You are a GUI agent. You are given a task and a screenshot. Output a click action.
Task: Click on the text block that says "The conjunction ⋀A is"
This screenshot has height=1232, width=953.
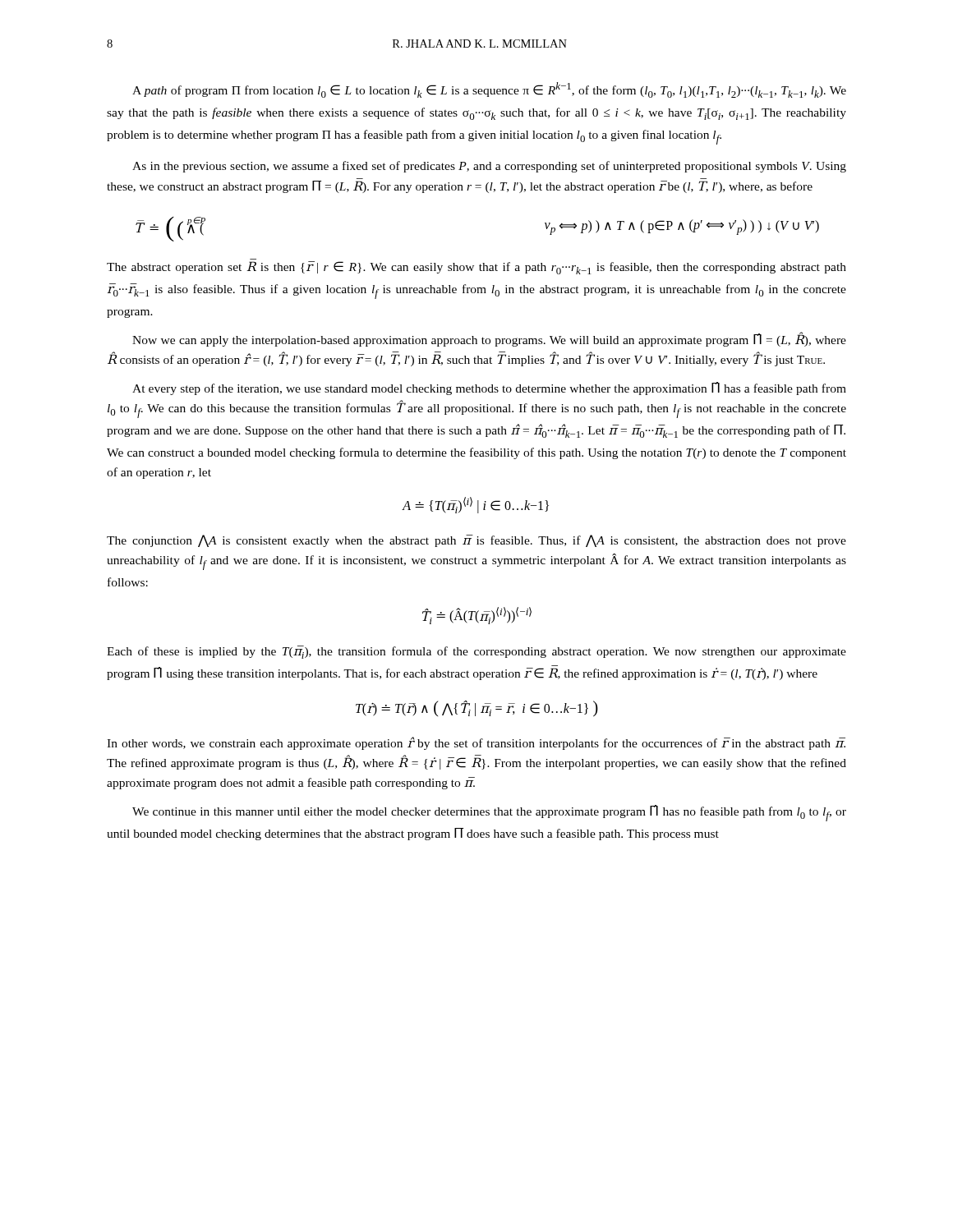(x=476, y=562)
